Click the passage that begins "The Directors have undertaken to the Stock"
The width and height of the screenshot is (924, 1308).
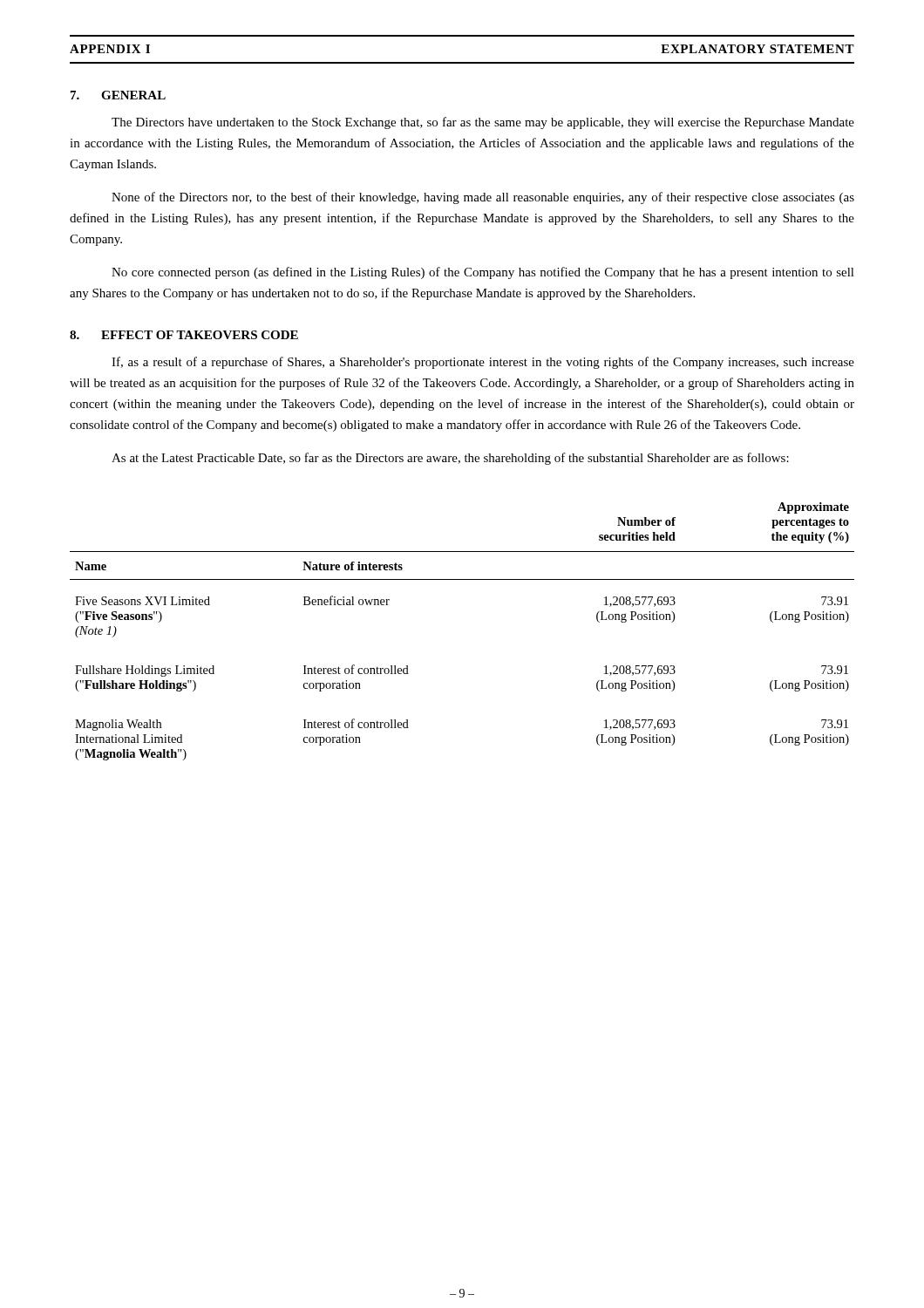coord(462,143)
